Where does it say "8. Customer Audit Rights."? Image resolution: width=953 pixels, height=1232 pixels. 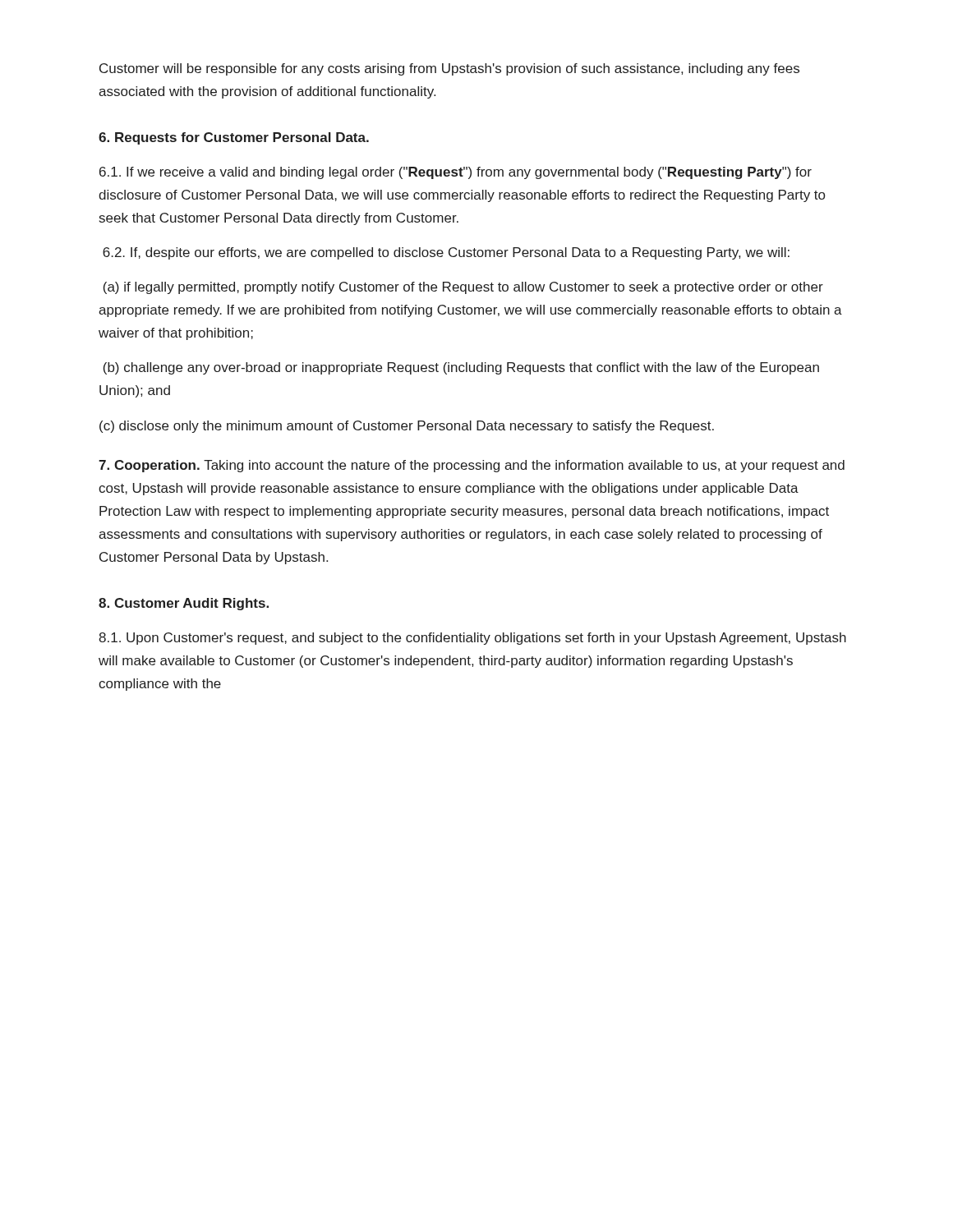click(x=184, y=603)
